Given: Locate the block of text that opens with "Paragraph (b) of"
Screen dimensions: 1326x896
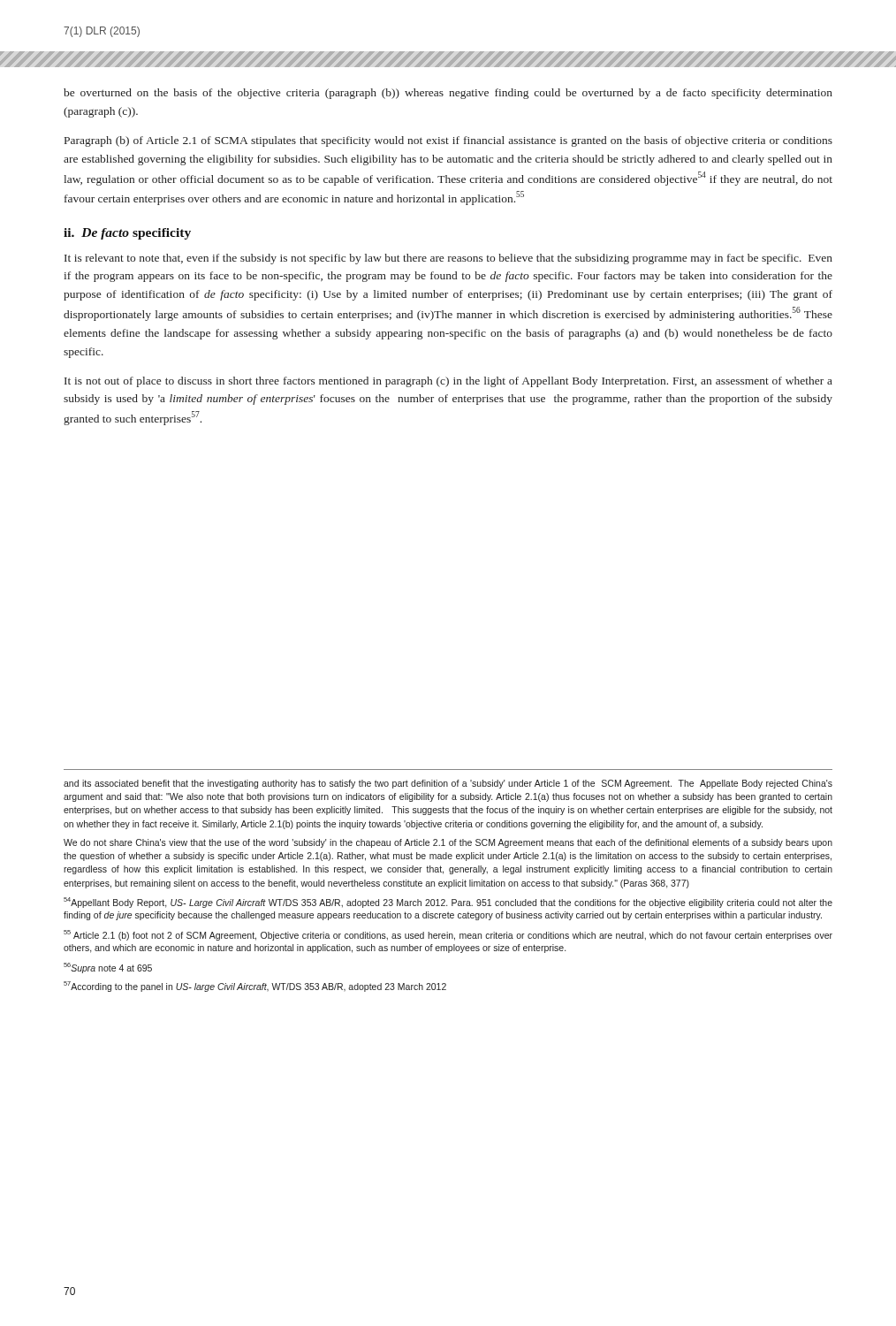Looking at the screenshot, I should pyautogui.click(x=448, y=169).
